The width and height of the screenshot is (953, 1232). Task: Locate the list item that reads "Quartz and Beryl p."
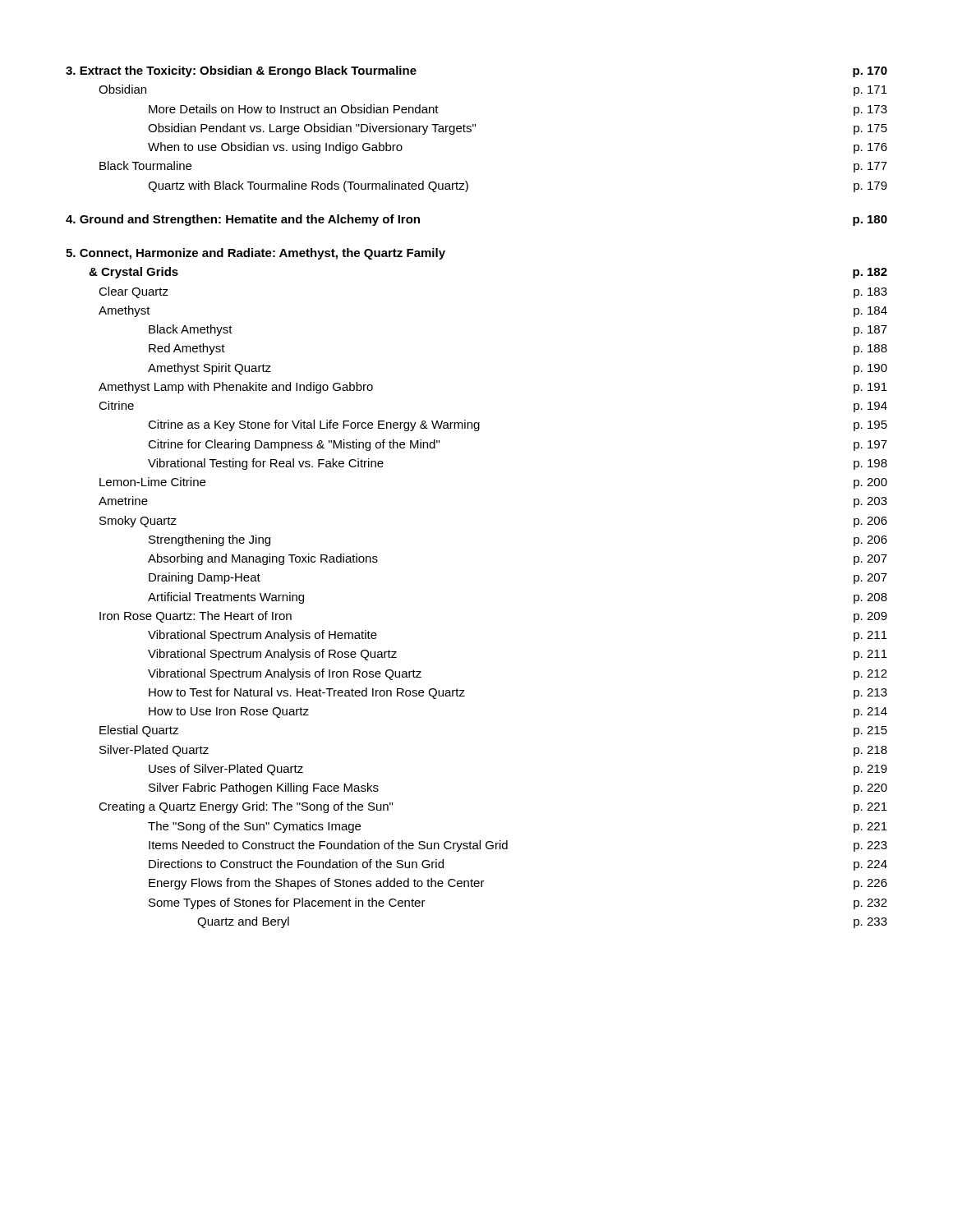(244, 922)
